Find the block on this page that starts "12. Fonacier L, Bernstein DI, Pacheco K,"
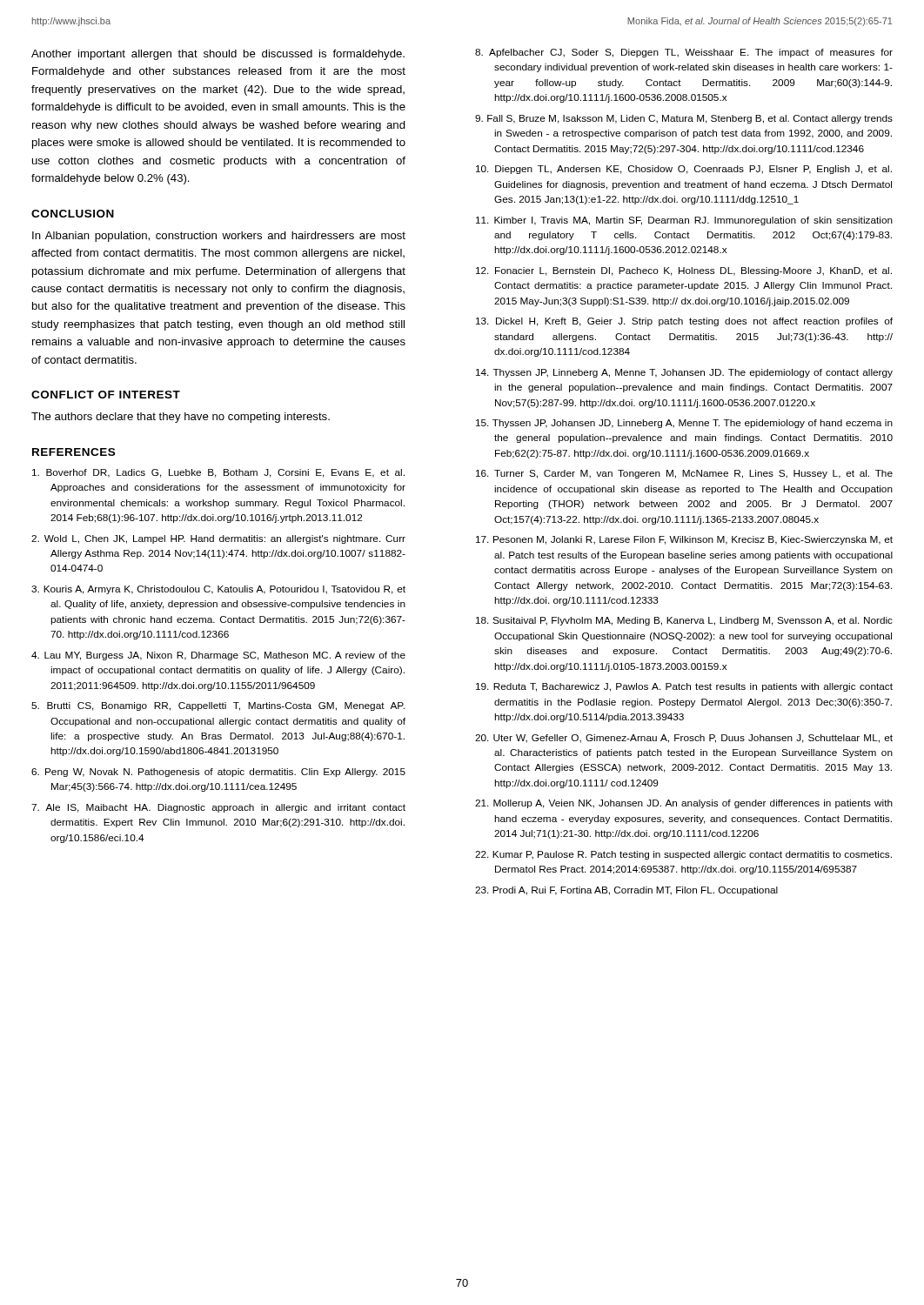Viewport: 924px width, 1305px height. click(x=684, y=286)
